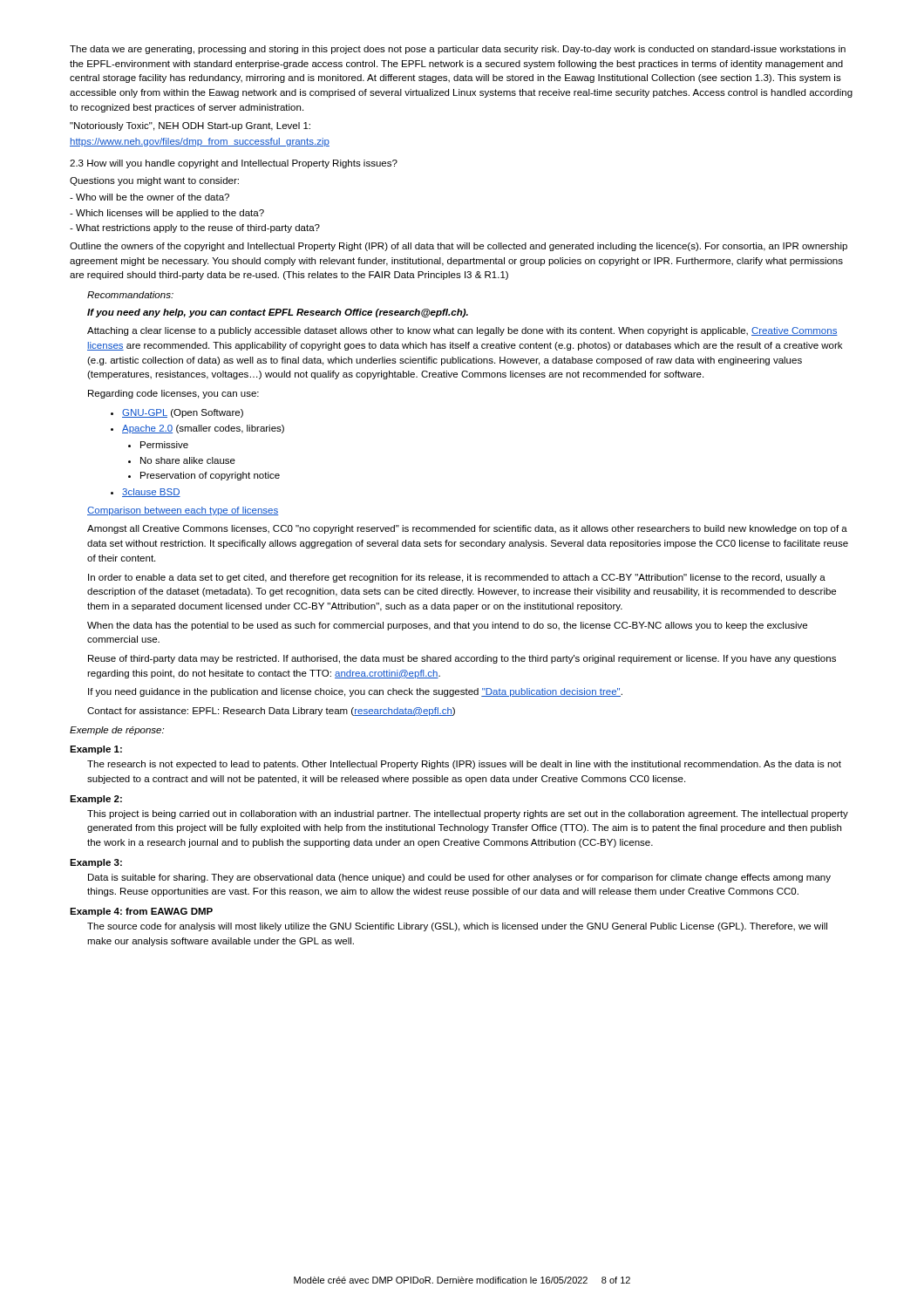Screen dimensions: 1308x924
Task: Locate the list item that says "Who will be the"
Action: tap(150, 197)
